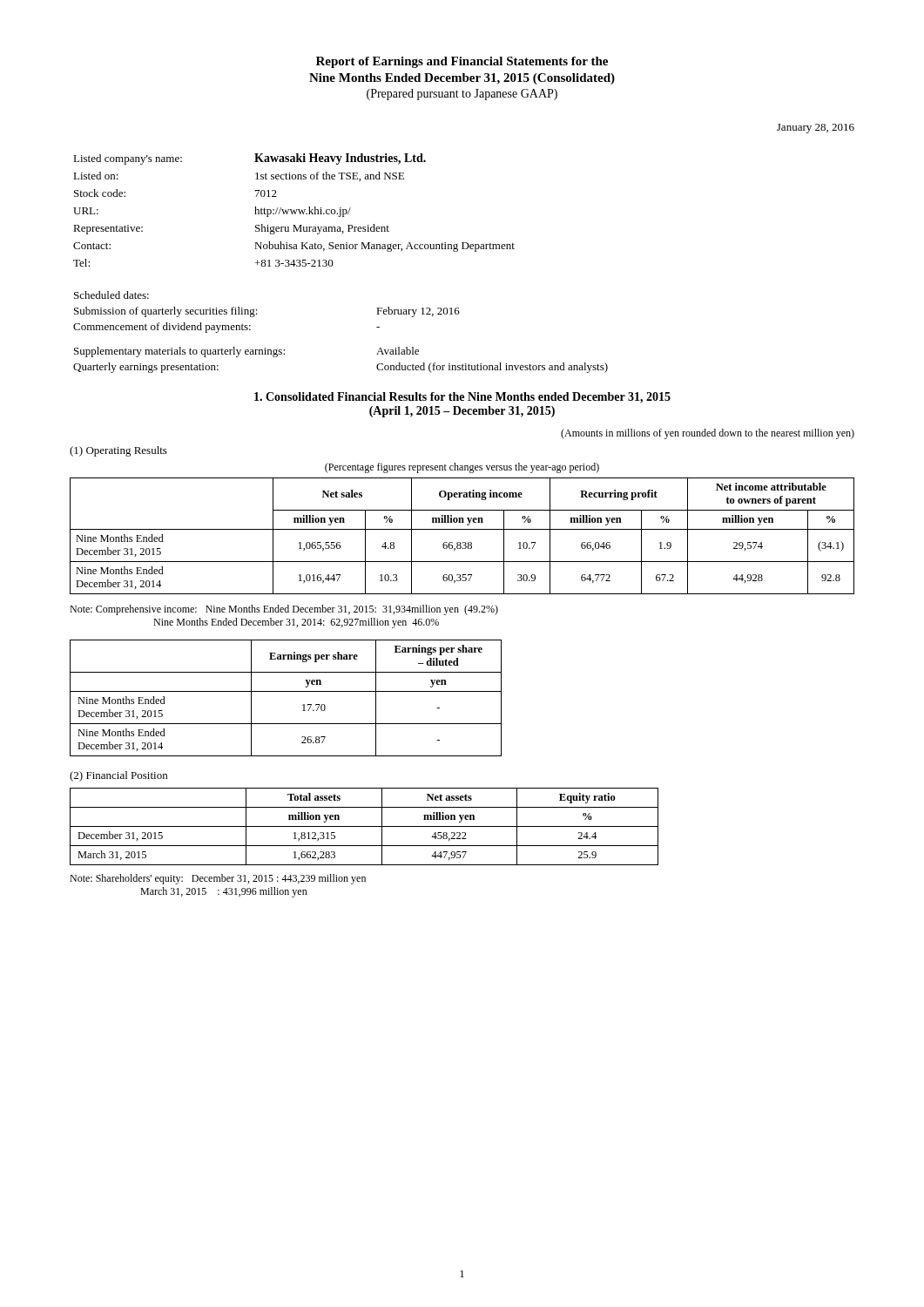Screen dimensions: 1307x924
Task: Locate the text "January 28, 2016"
Action: (x=815, y=127)
